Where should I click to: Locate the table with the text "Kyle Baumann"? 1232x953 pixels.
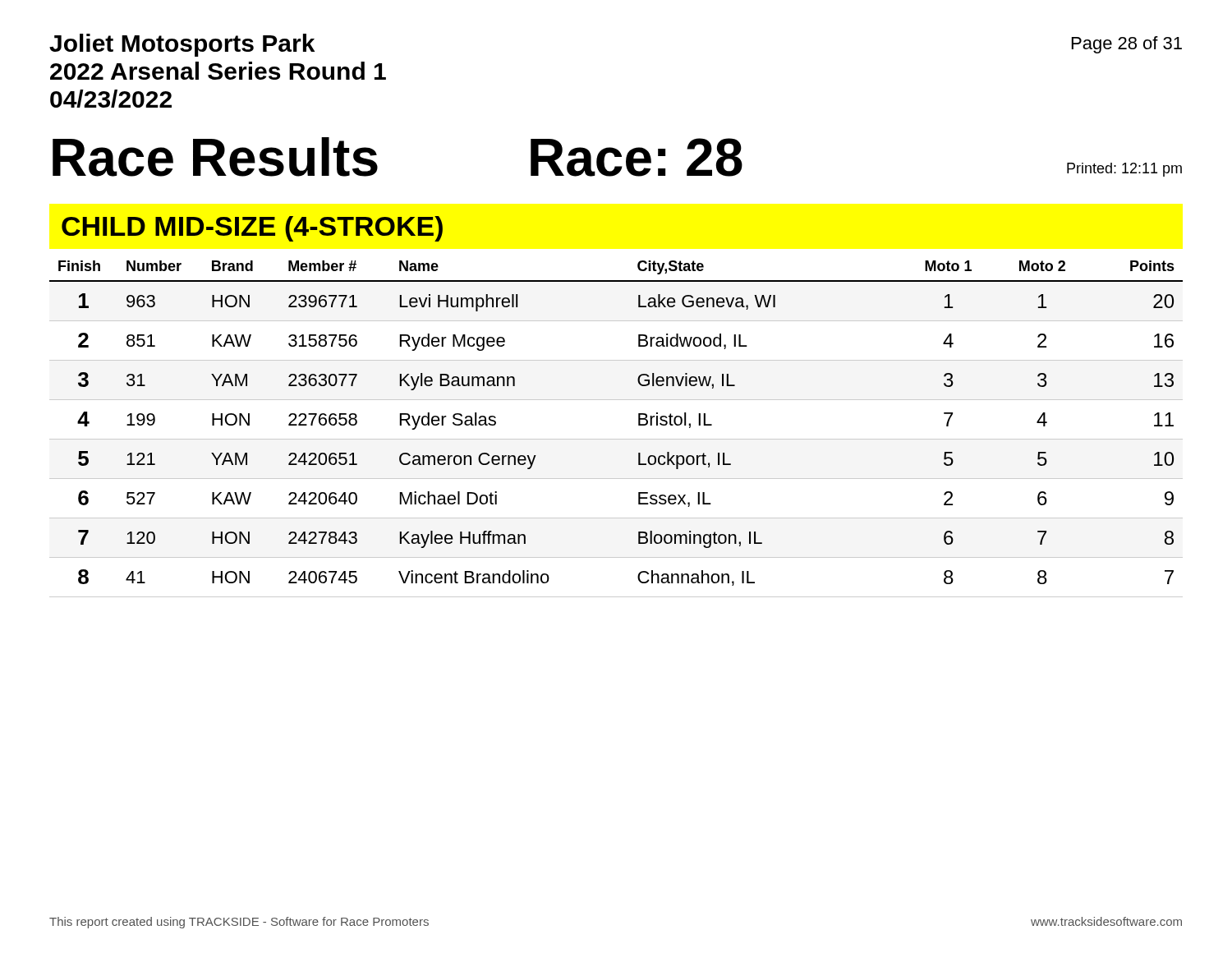click(616, 425)
